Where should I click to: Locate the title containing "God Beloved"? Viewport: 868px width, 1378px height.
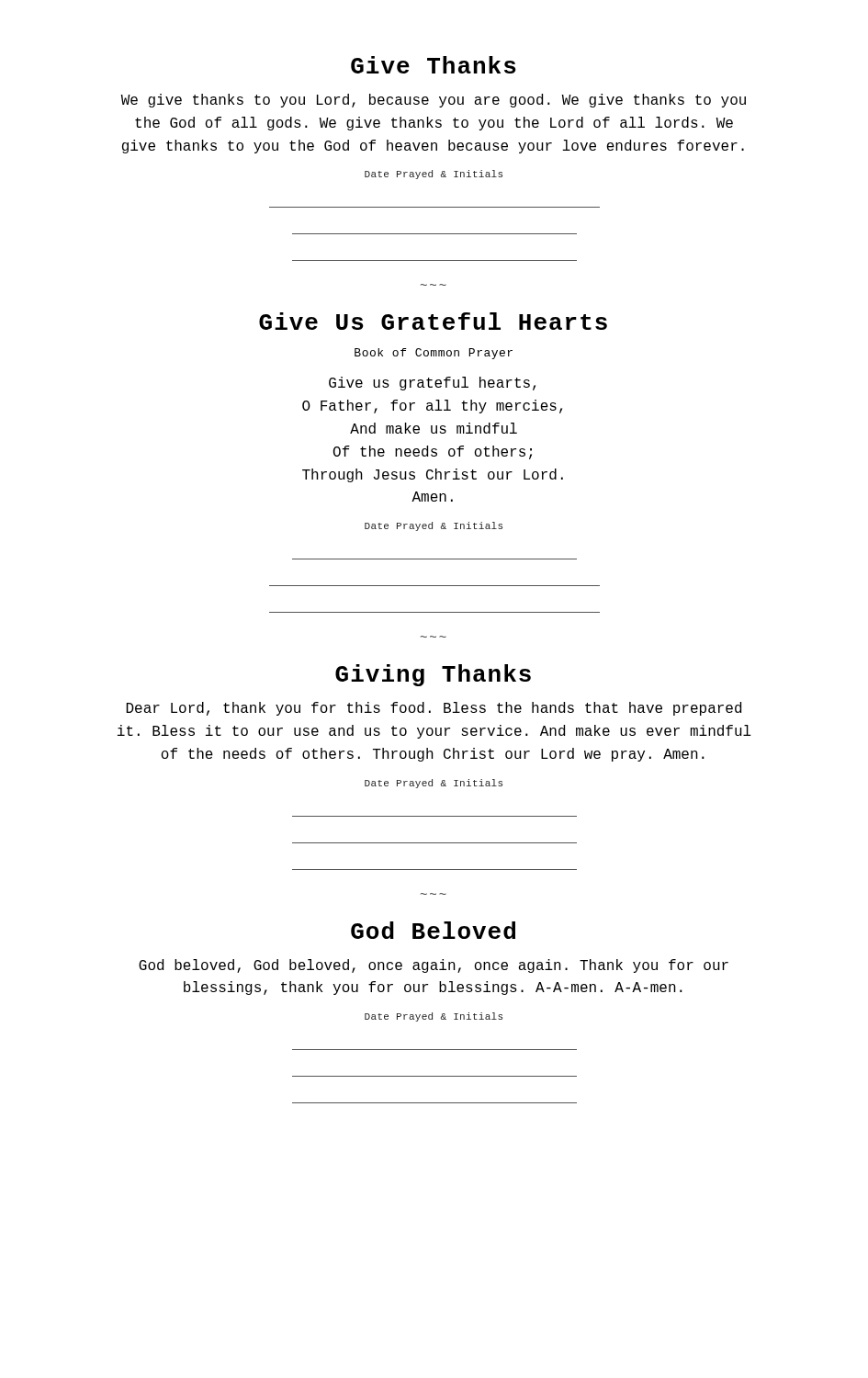tap(434, 932)
